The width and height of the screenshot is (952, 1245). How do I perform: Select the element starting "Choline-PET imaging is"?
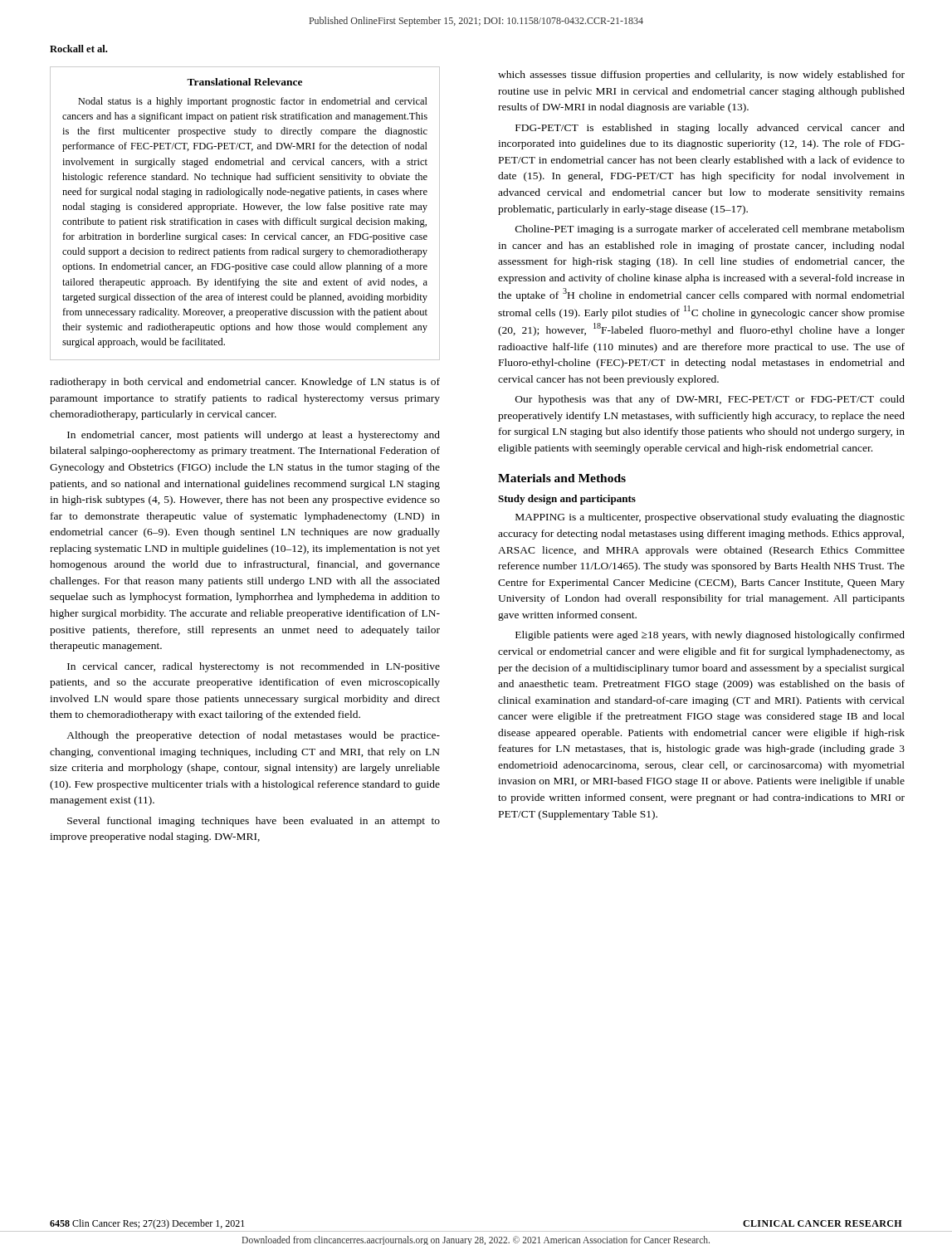coord(701,304)
